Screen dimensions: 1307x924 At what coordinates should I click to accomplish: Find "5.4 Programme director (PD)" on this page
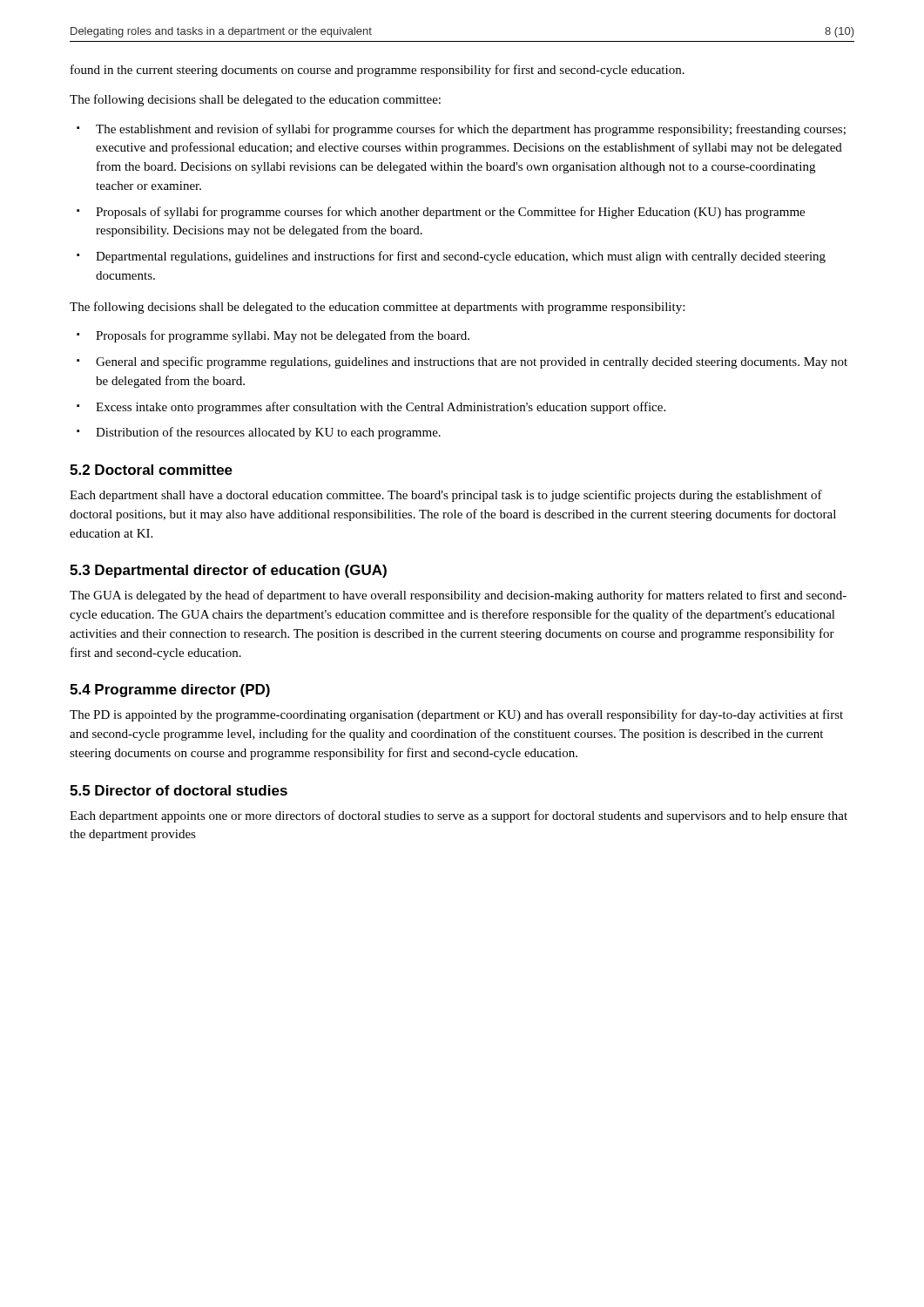click(x=170, y=690)
